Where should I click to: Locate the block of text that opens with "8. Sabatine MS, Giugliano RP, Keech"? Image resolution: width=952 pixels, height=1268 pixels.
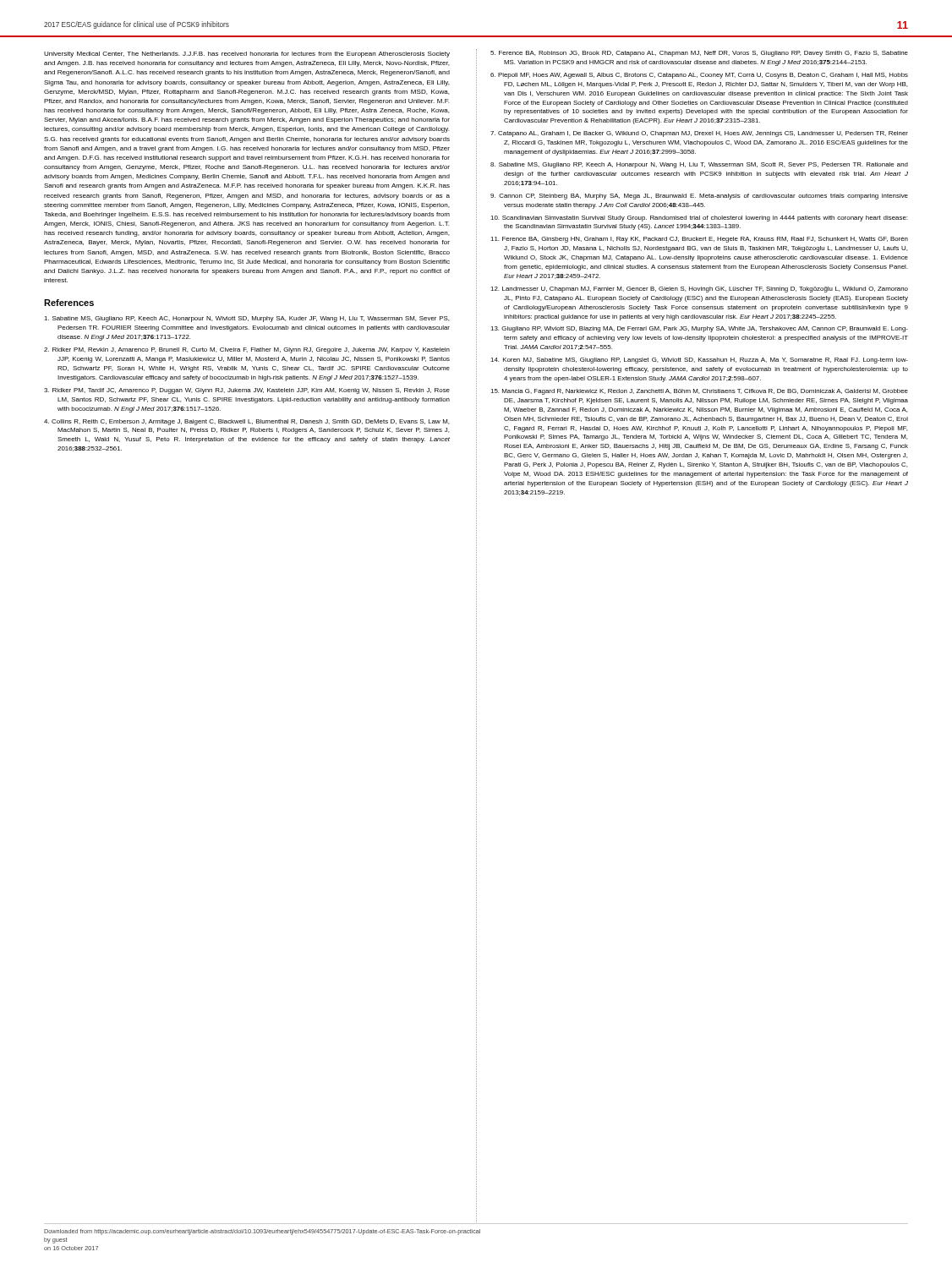pyautogui.click(x=699, y=174)
